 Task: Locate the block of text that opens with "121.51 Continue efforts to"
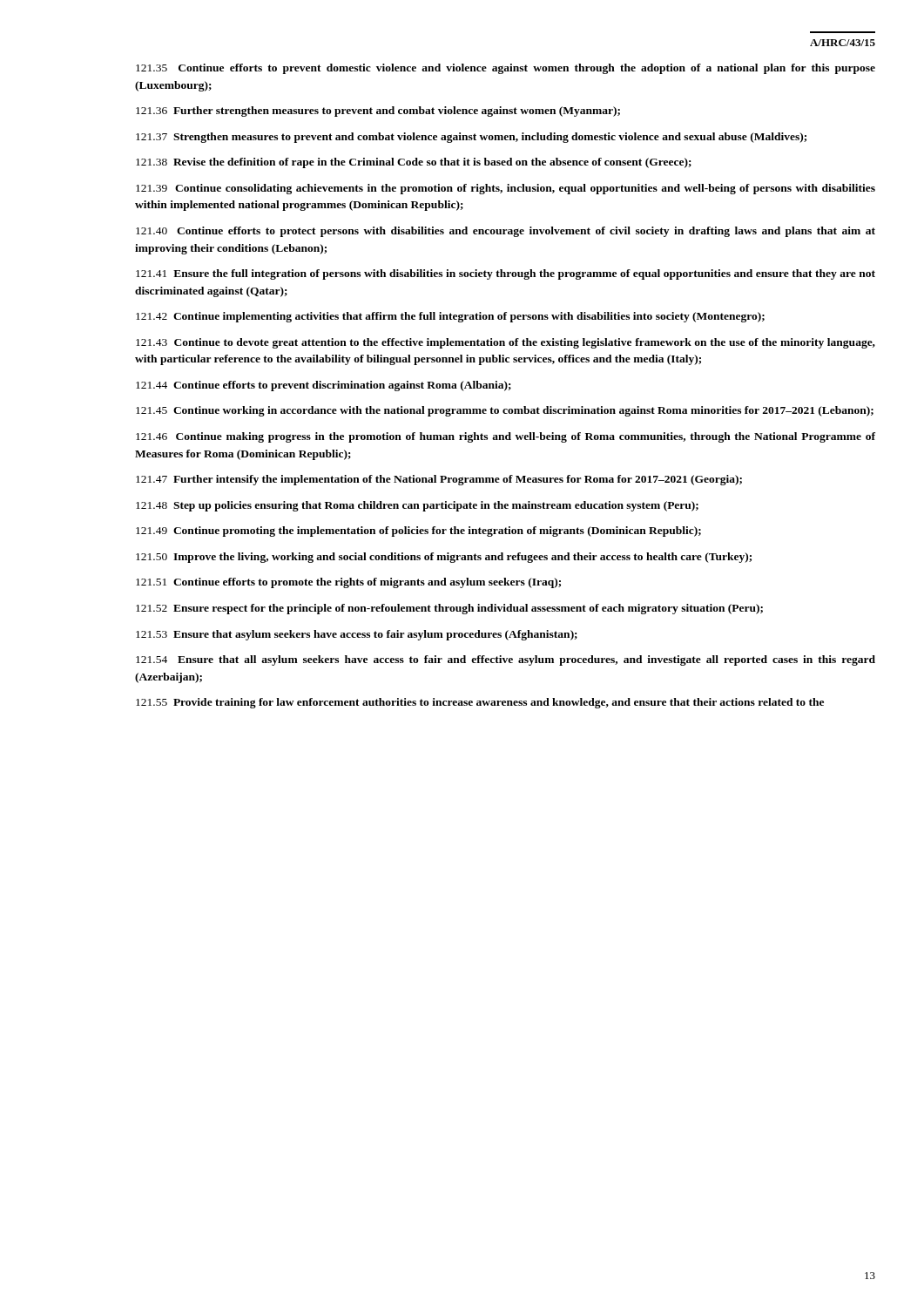tap(348, 582)
